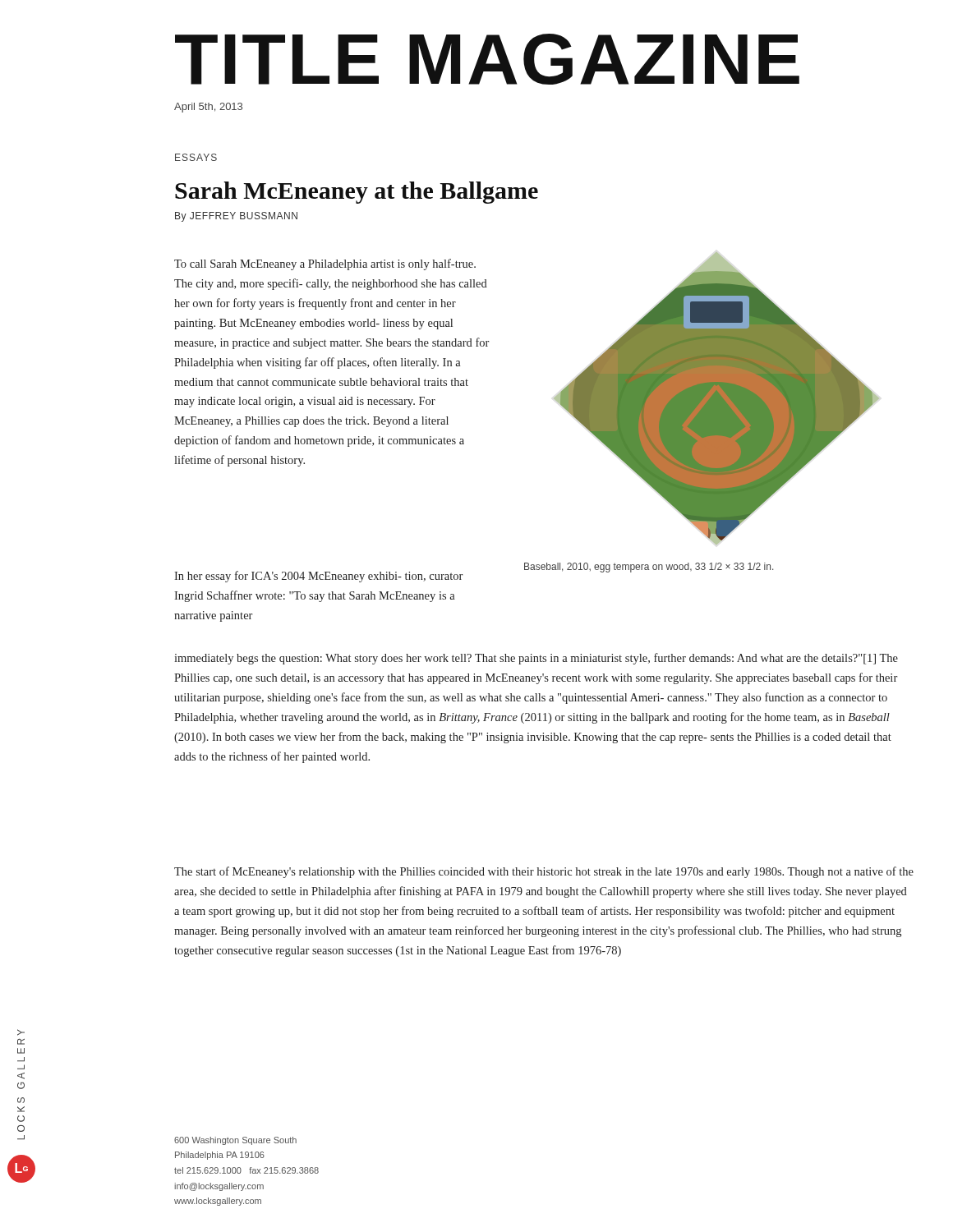Locate the text "April 5th, 2013"

[x=209, y=106]
